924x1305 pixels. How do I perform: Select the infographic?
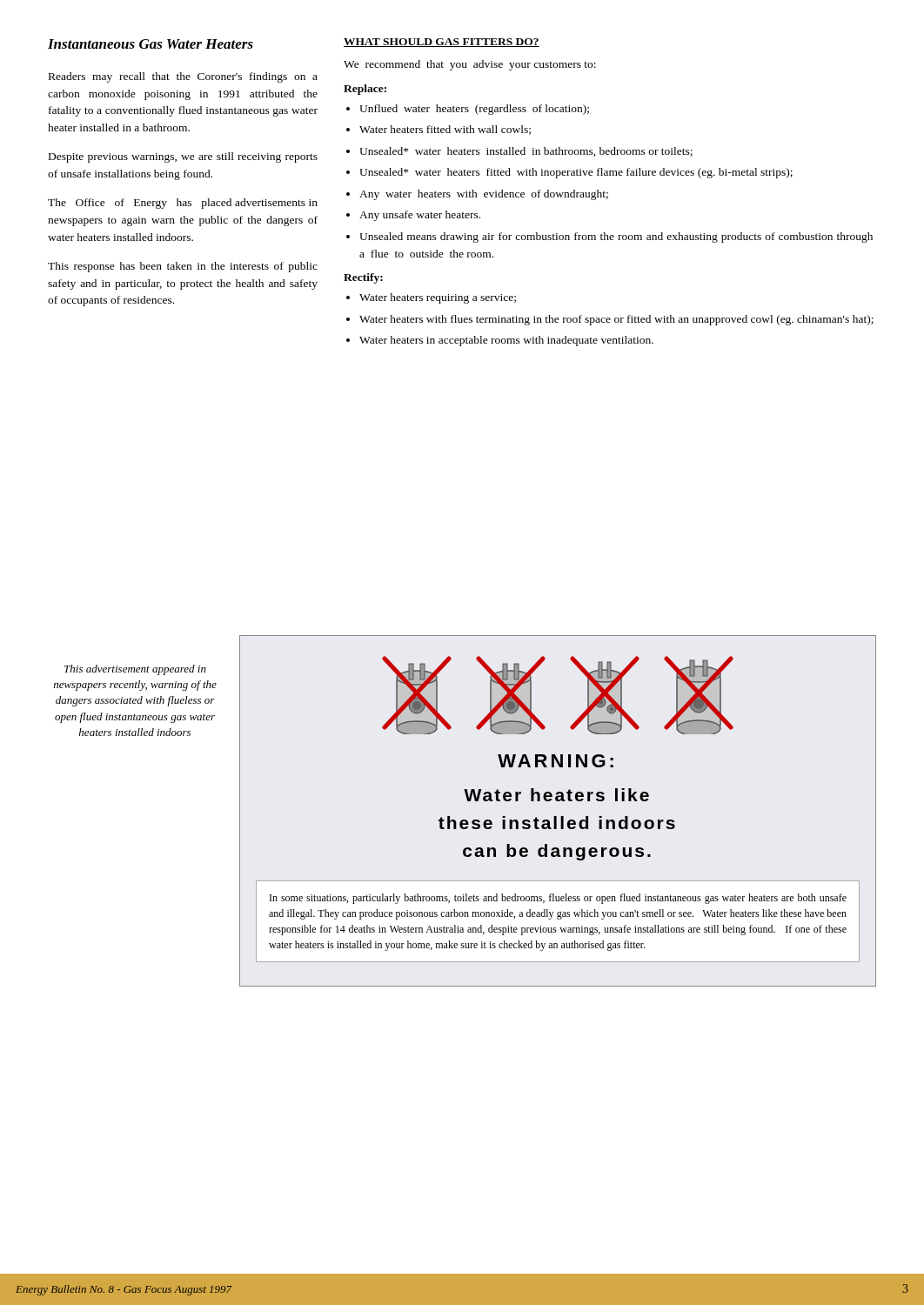tap(558, 811)
